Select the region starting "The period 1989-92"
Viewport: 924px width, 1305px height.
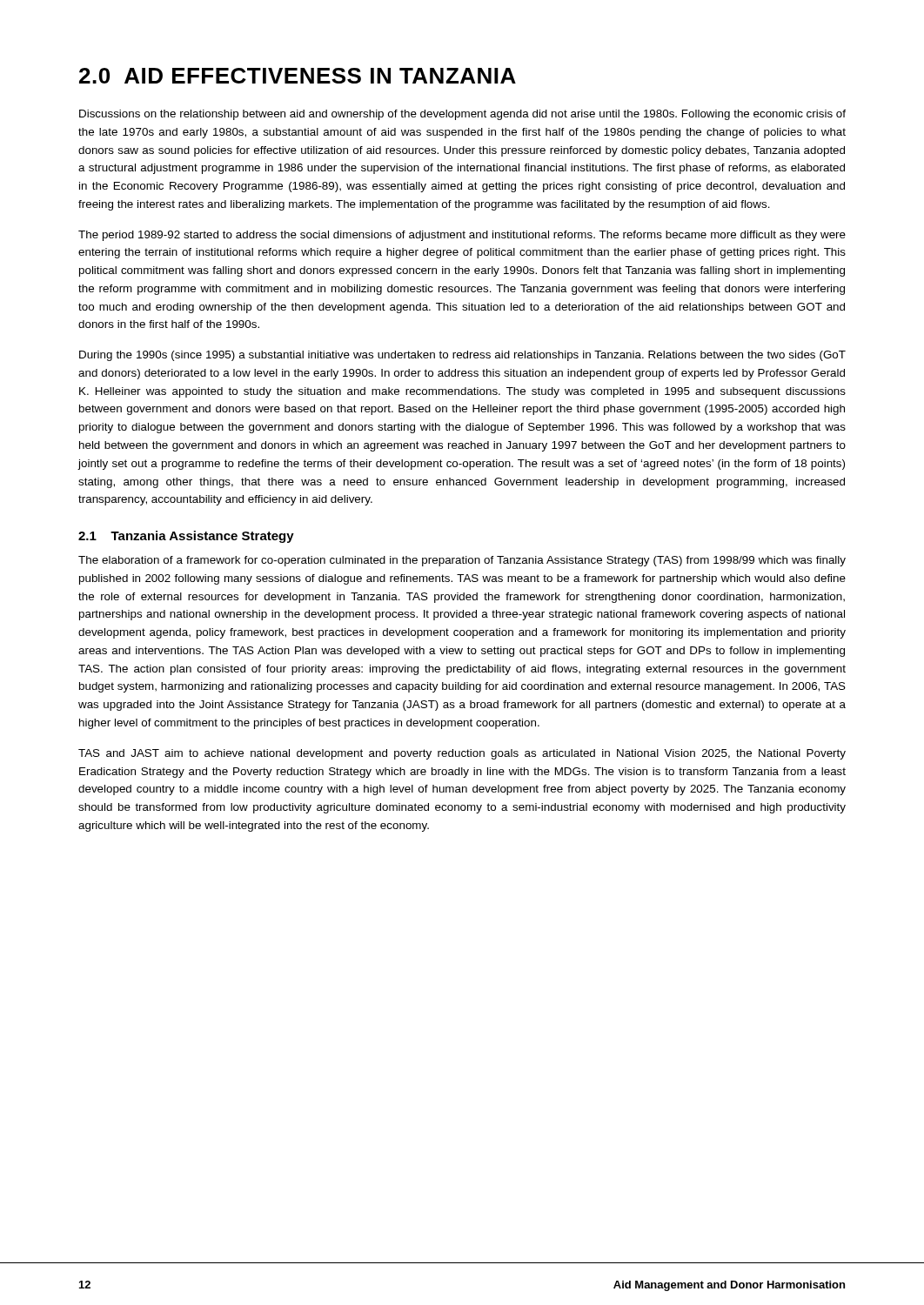(x=462, y=279)
